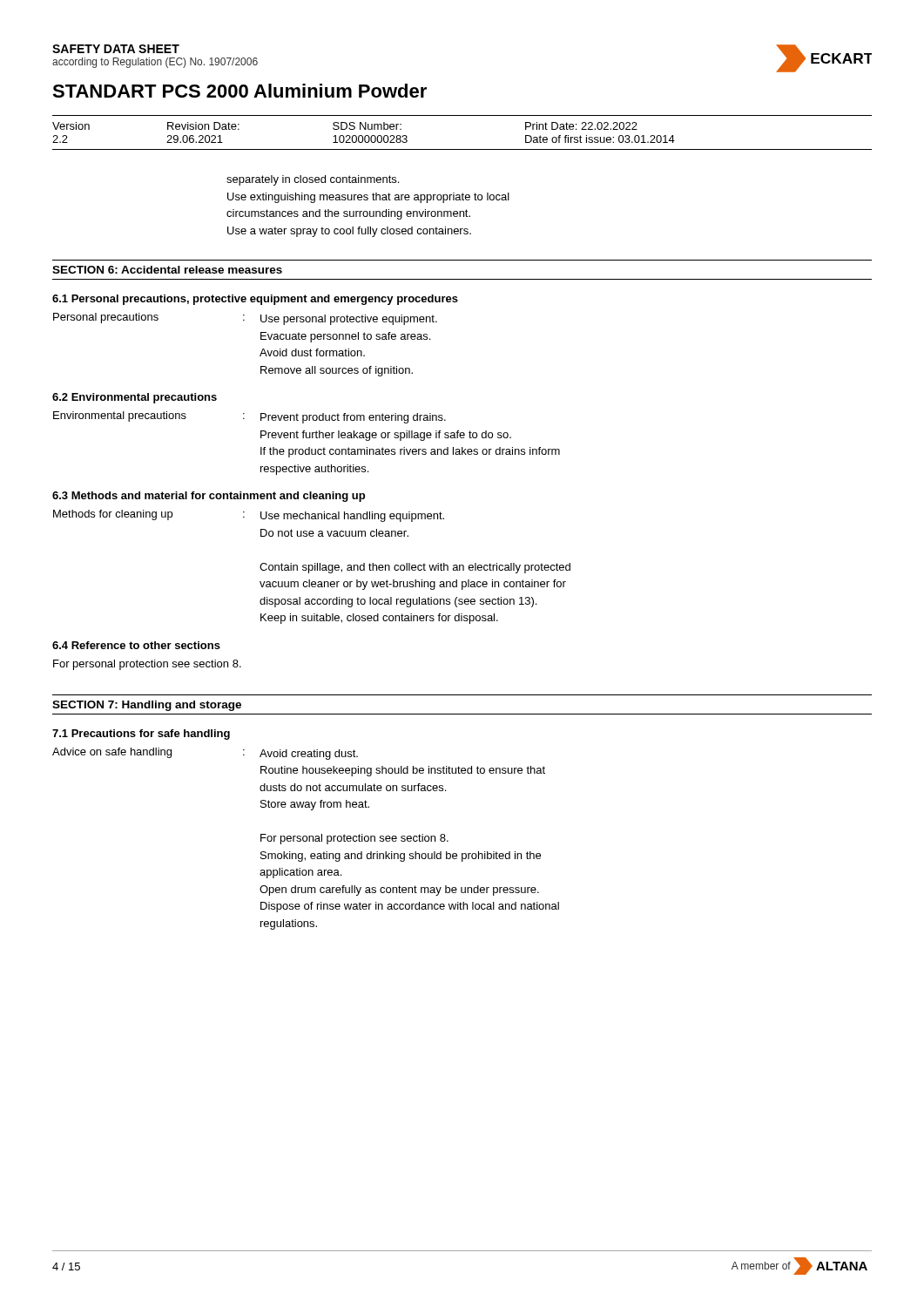This screenshot has width=924, height=1307.
Task: Locate the text block that reads "Environmental precautions : Prevent product from entering"
Action: point(462,443)
